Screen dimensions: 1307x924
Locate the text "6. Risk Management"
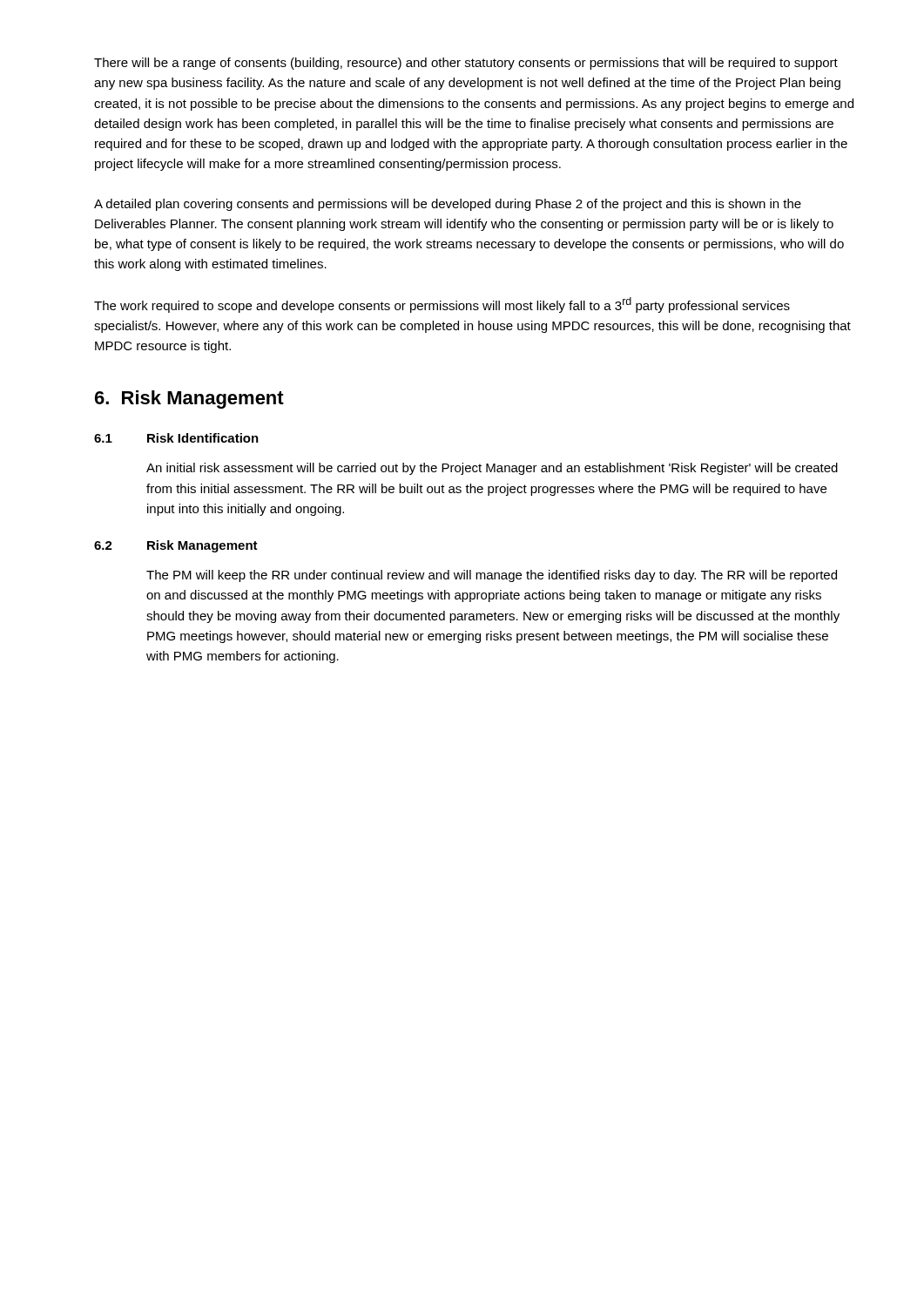(x=189, y=398)
